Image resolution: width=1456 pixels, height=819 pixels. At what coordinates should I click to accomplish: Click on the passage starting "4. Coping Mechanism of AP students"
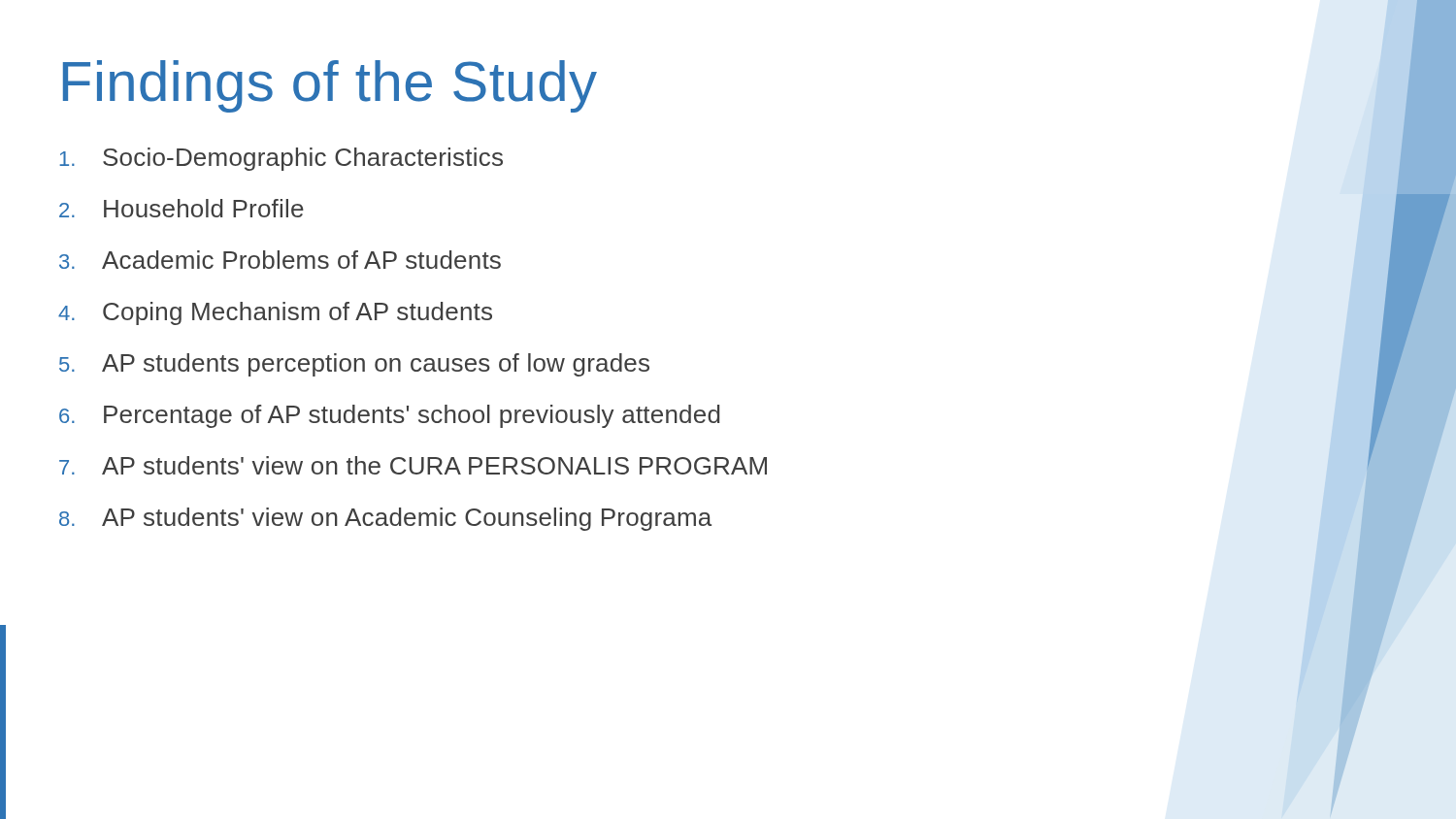pos(276,312)
